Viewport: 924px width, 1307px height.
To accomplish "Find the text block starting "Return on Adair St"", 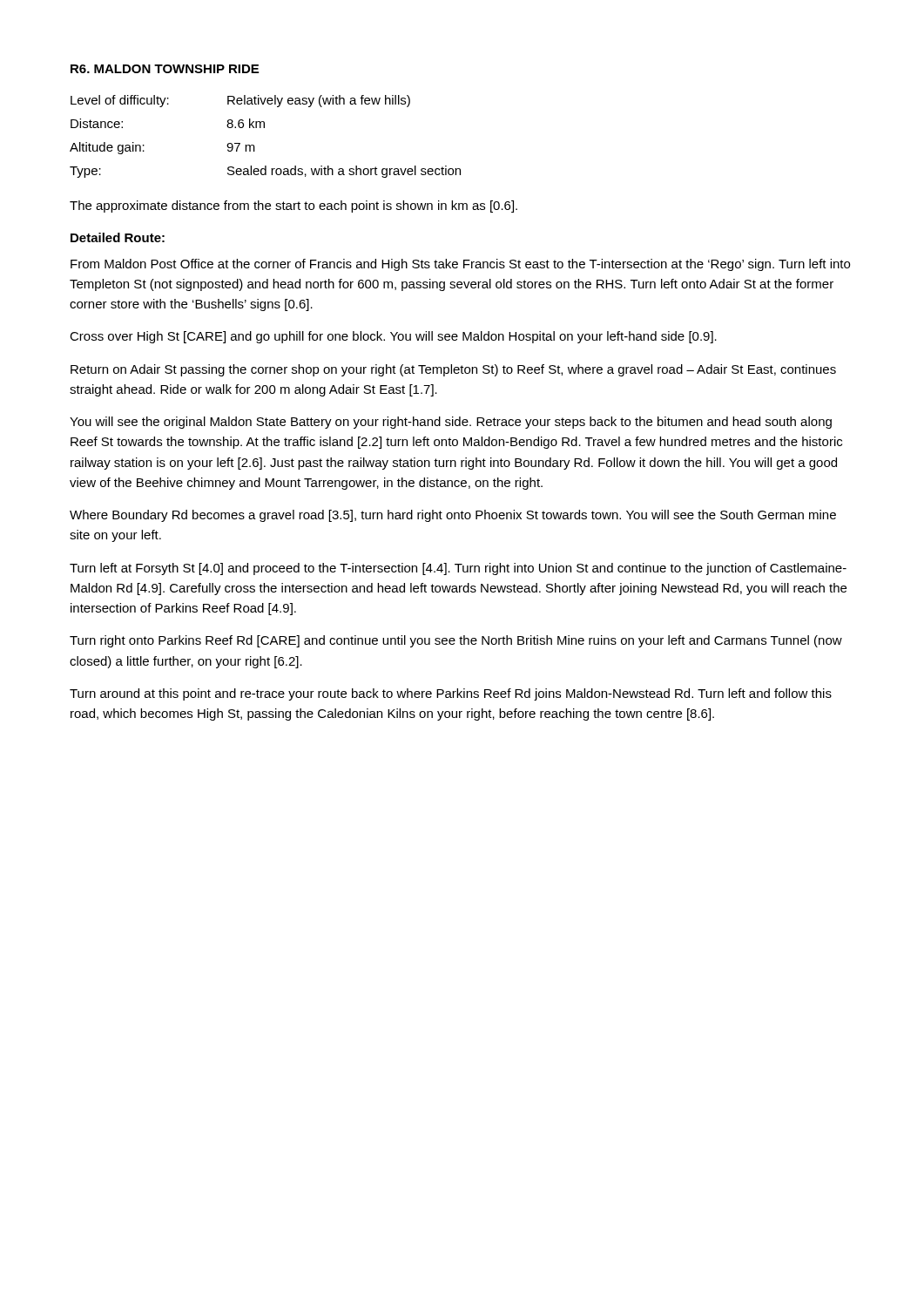I will 453,379.
